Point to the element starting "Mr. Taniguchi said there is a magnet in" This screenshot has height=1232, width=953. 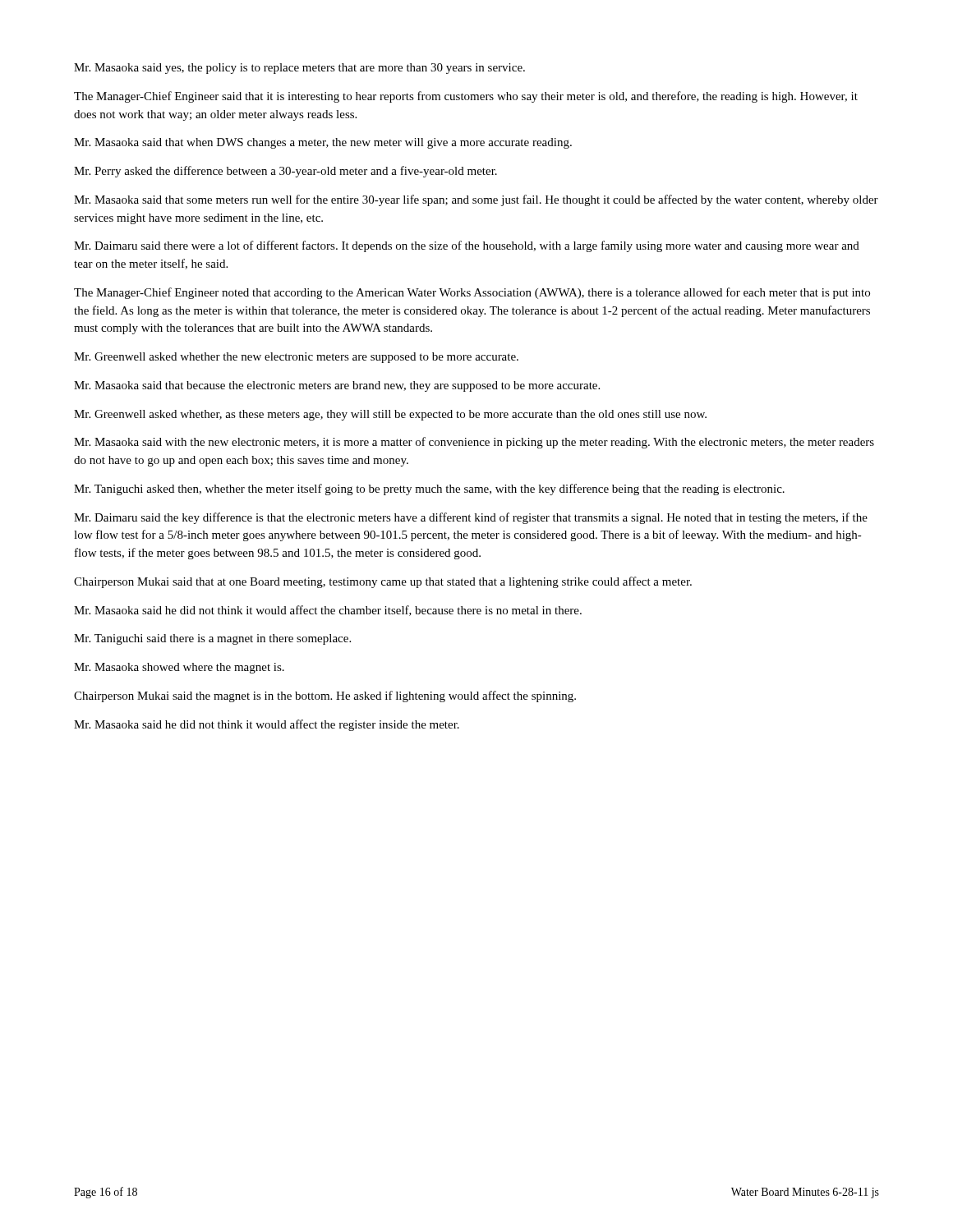213,638
